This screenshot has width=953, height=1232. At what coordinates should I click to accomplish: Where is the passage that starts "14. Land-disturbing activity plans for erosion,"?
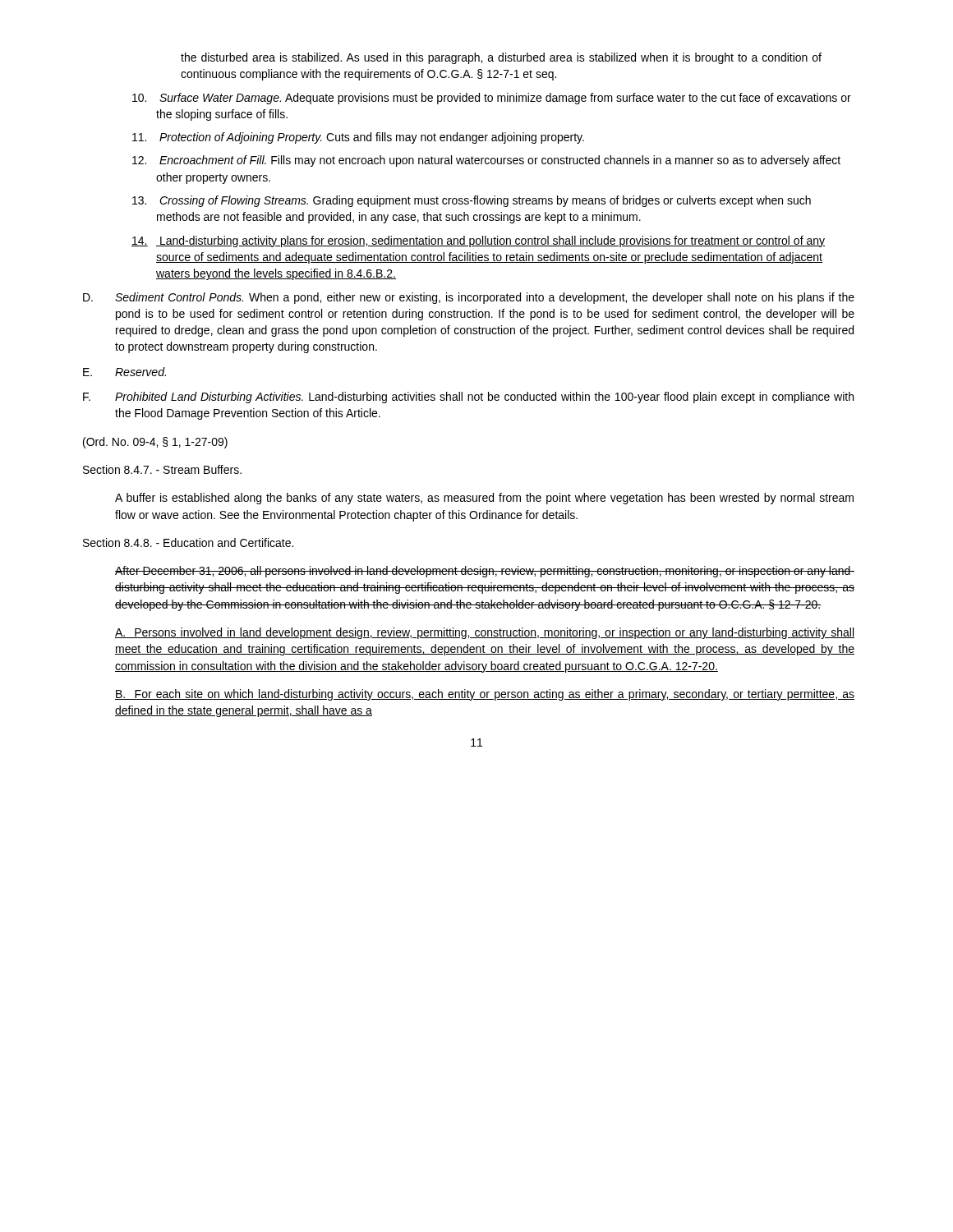click(x=493, y=257)
